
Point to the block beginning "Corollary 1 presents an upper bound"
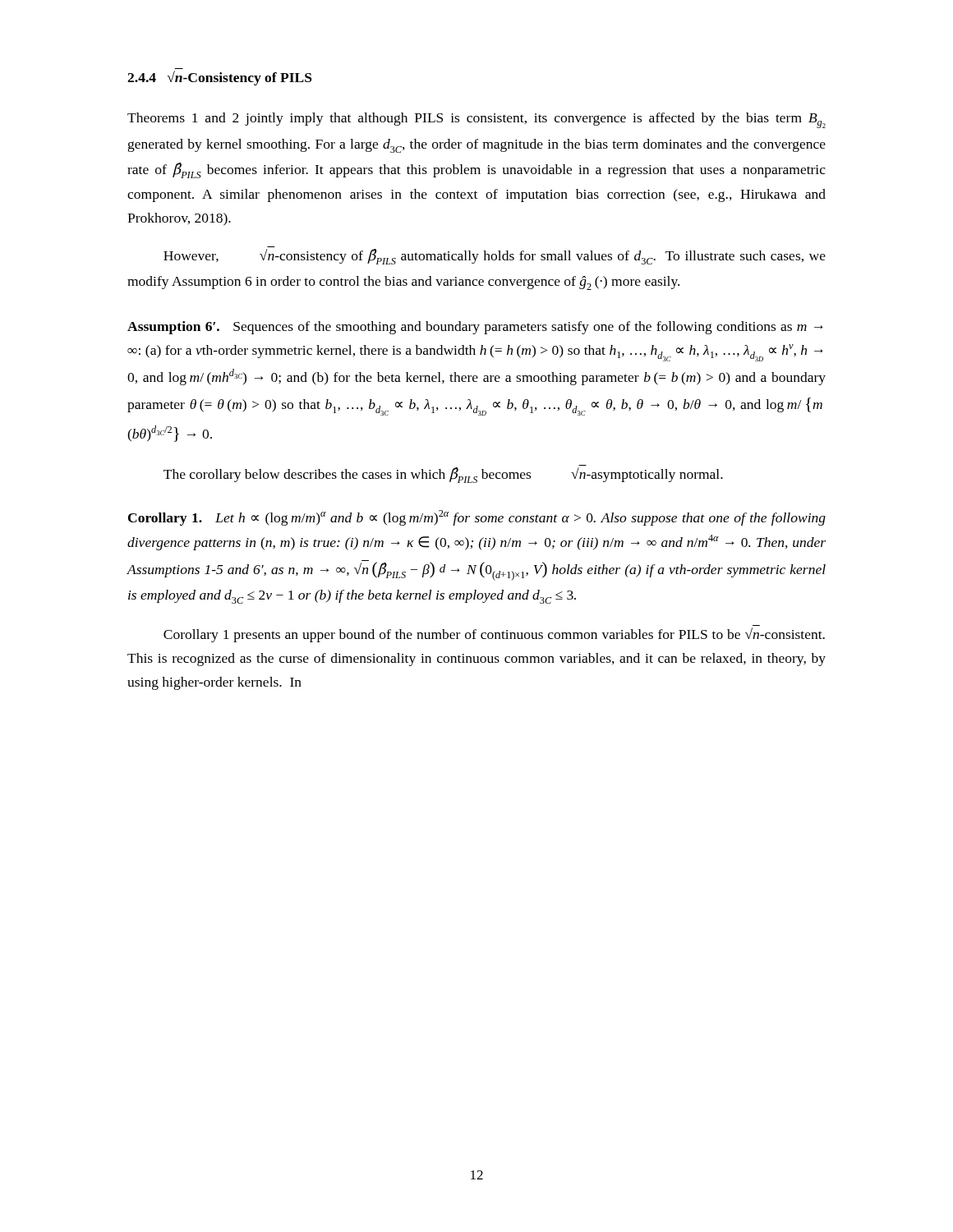476,658
